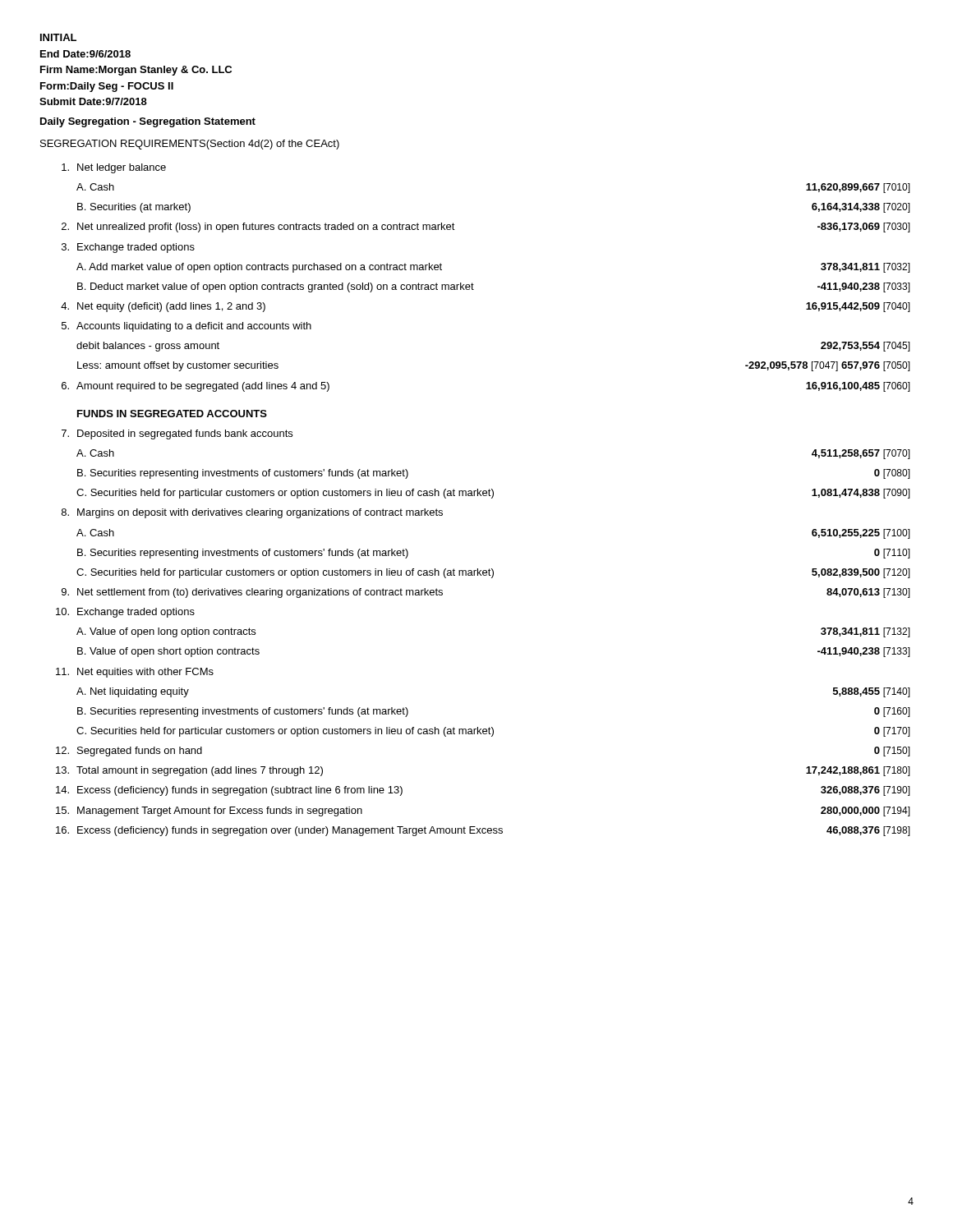Navigate to the element starting "4. Net equity (deficit) (add"

157,307
